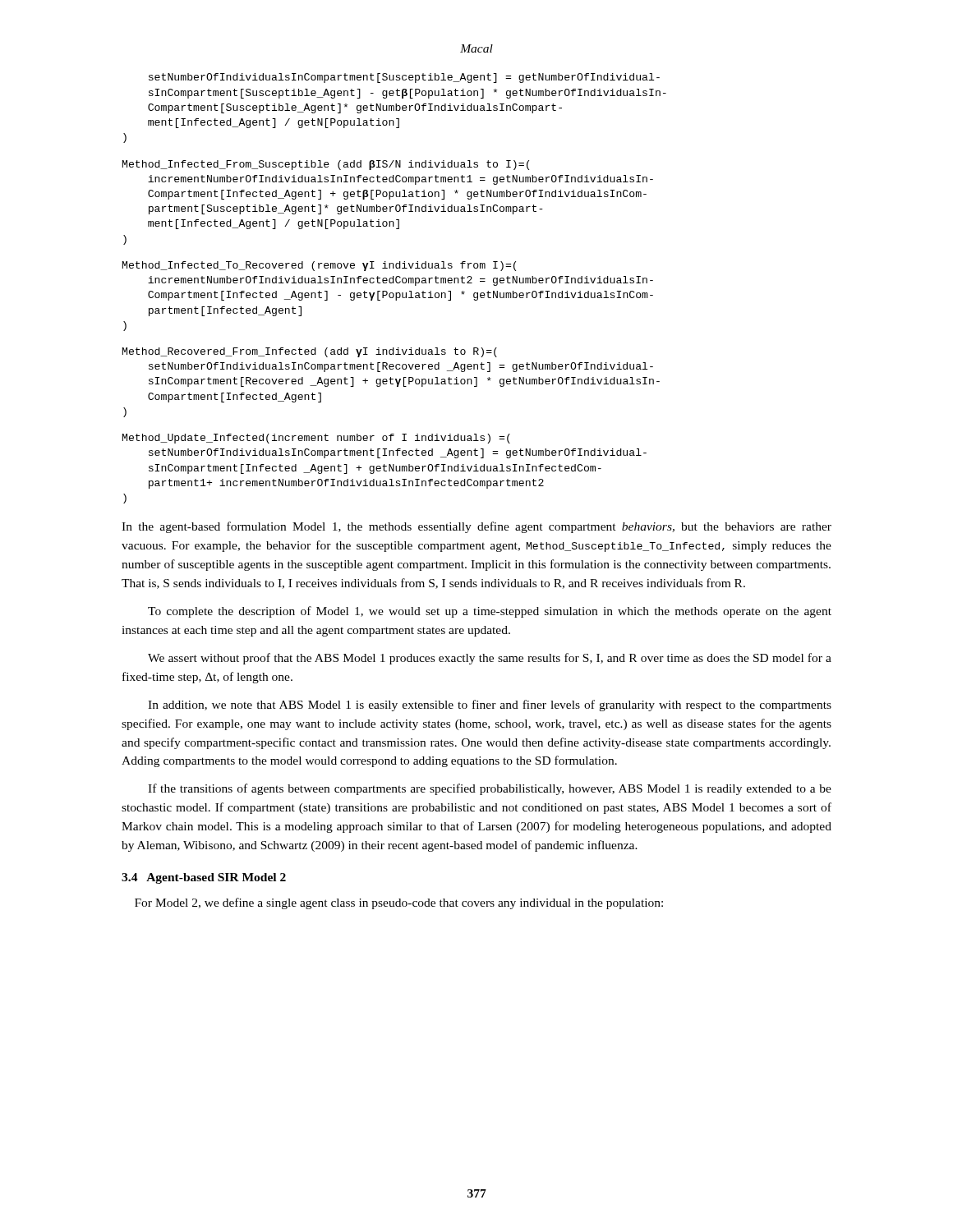Click on the text block containing "To complete the description"
953x1232 pixels.
click(476, 620)
